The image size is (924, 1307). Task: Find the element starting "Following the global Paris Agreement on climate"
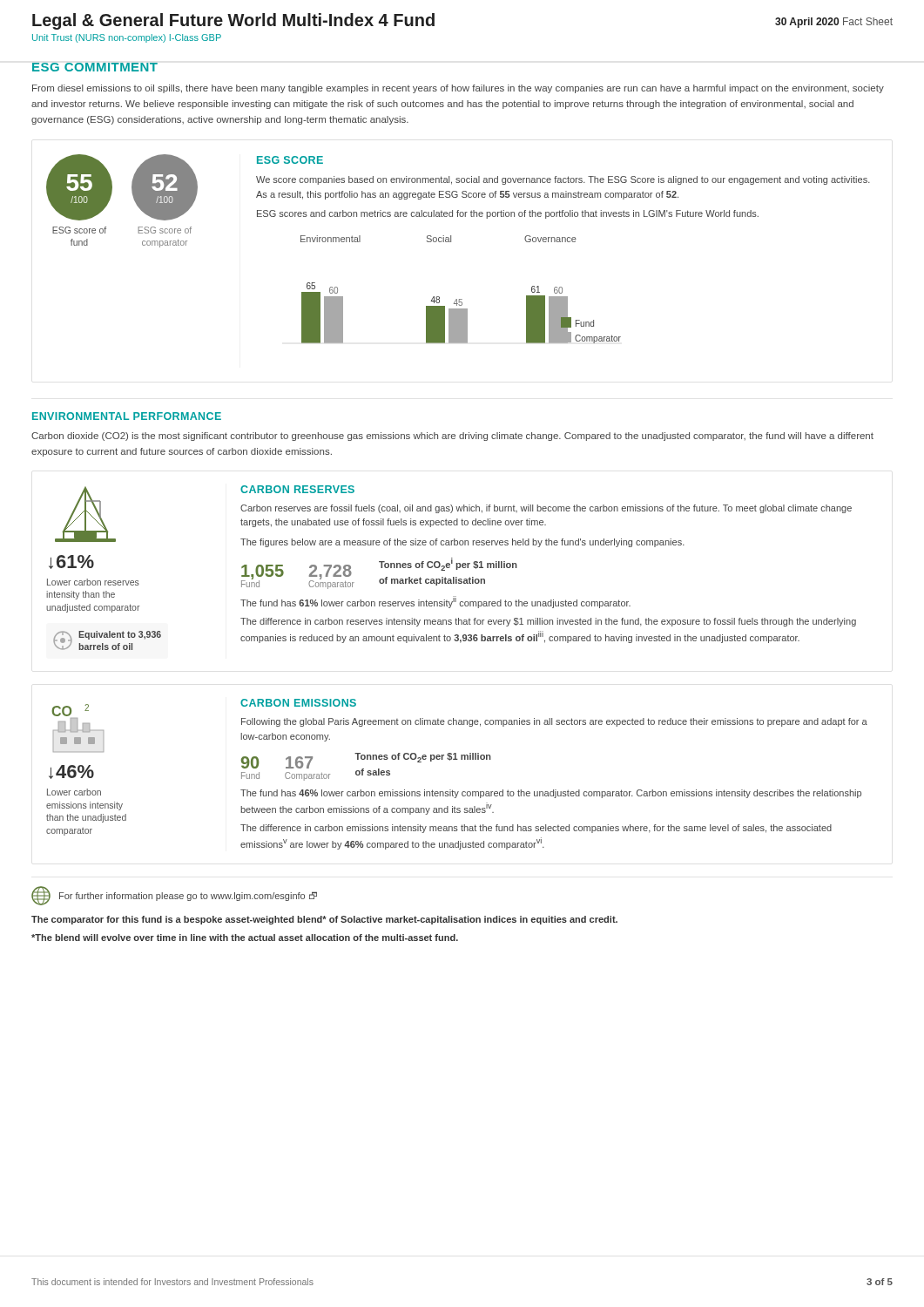point(554,729)
